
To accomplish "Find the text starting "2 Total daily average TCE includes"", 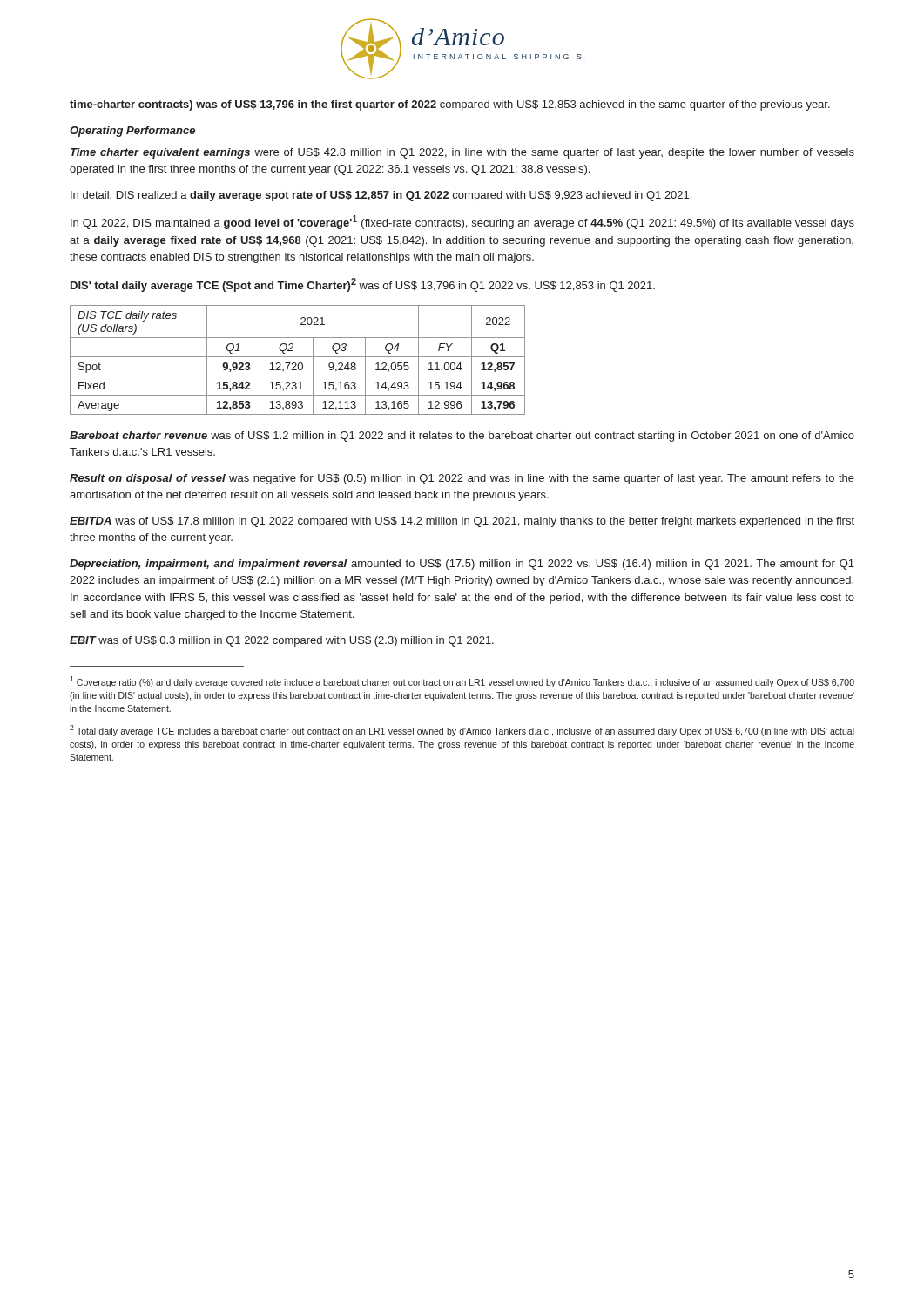I will coord(462,743).
